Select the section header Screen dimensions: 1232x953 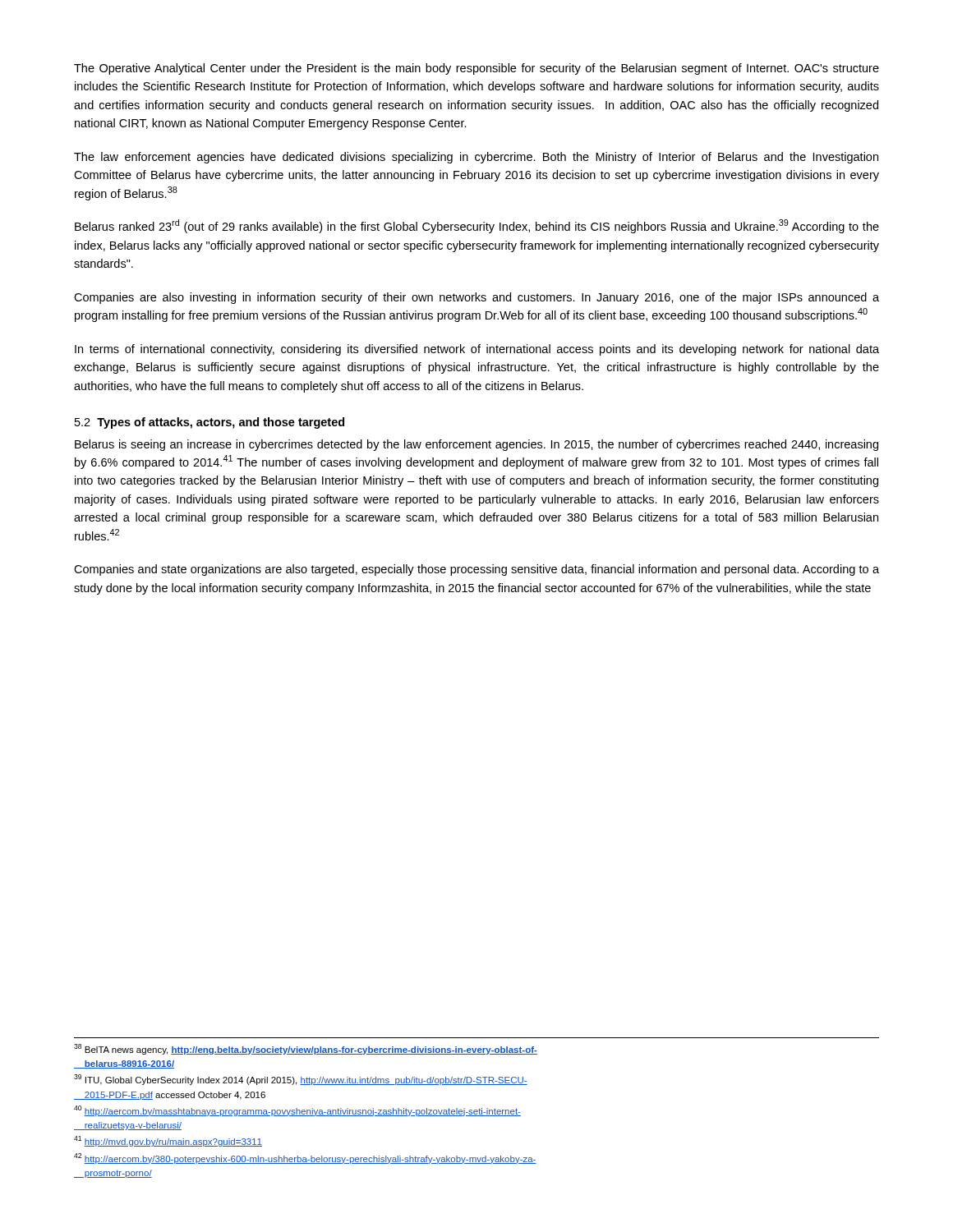210,422
